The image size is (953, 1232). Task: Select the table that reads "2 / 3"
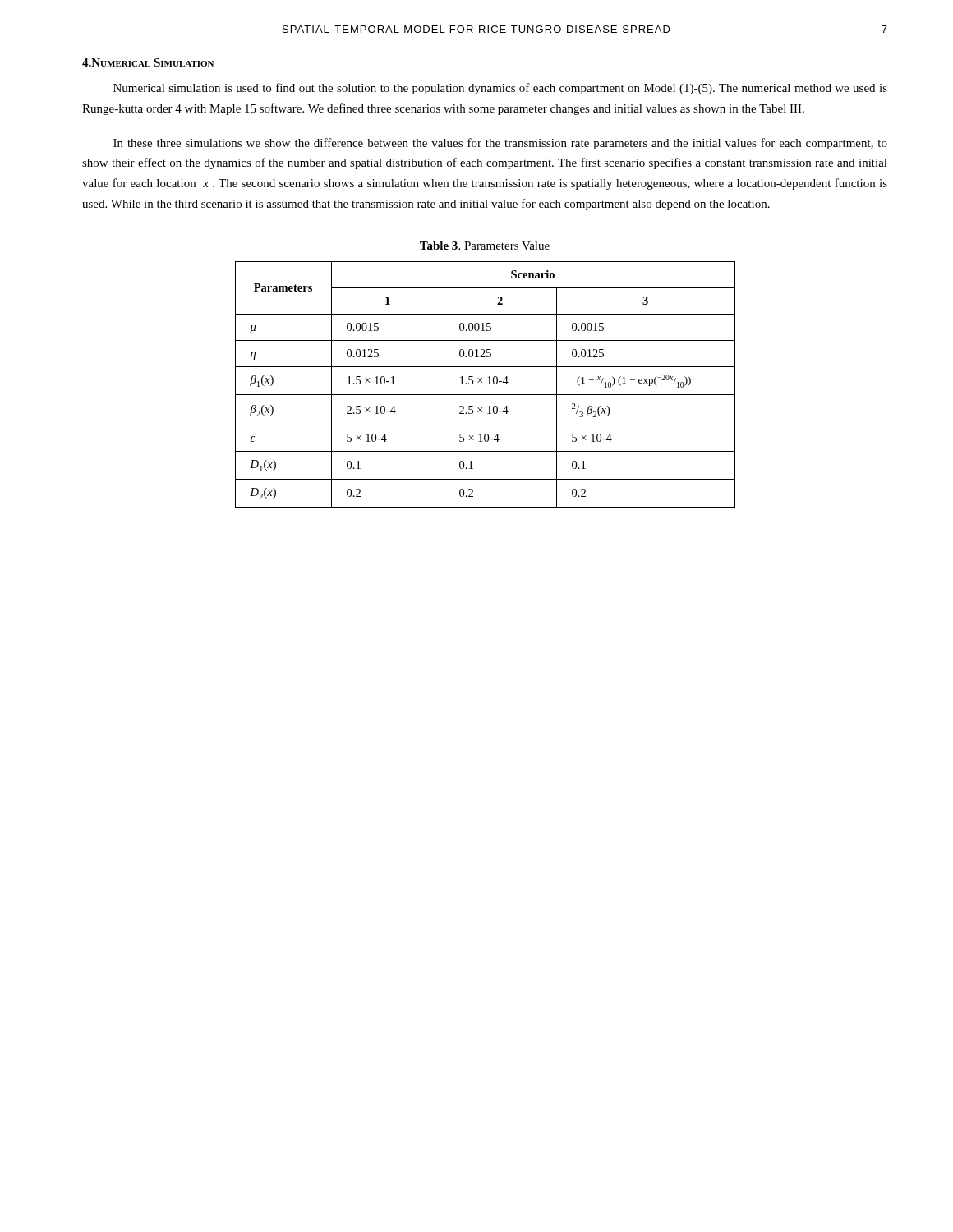(x=485, y=384)
